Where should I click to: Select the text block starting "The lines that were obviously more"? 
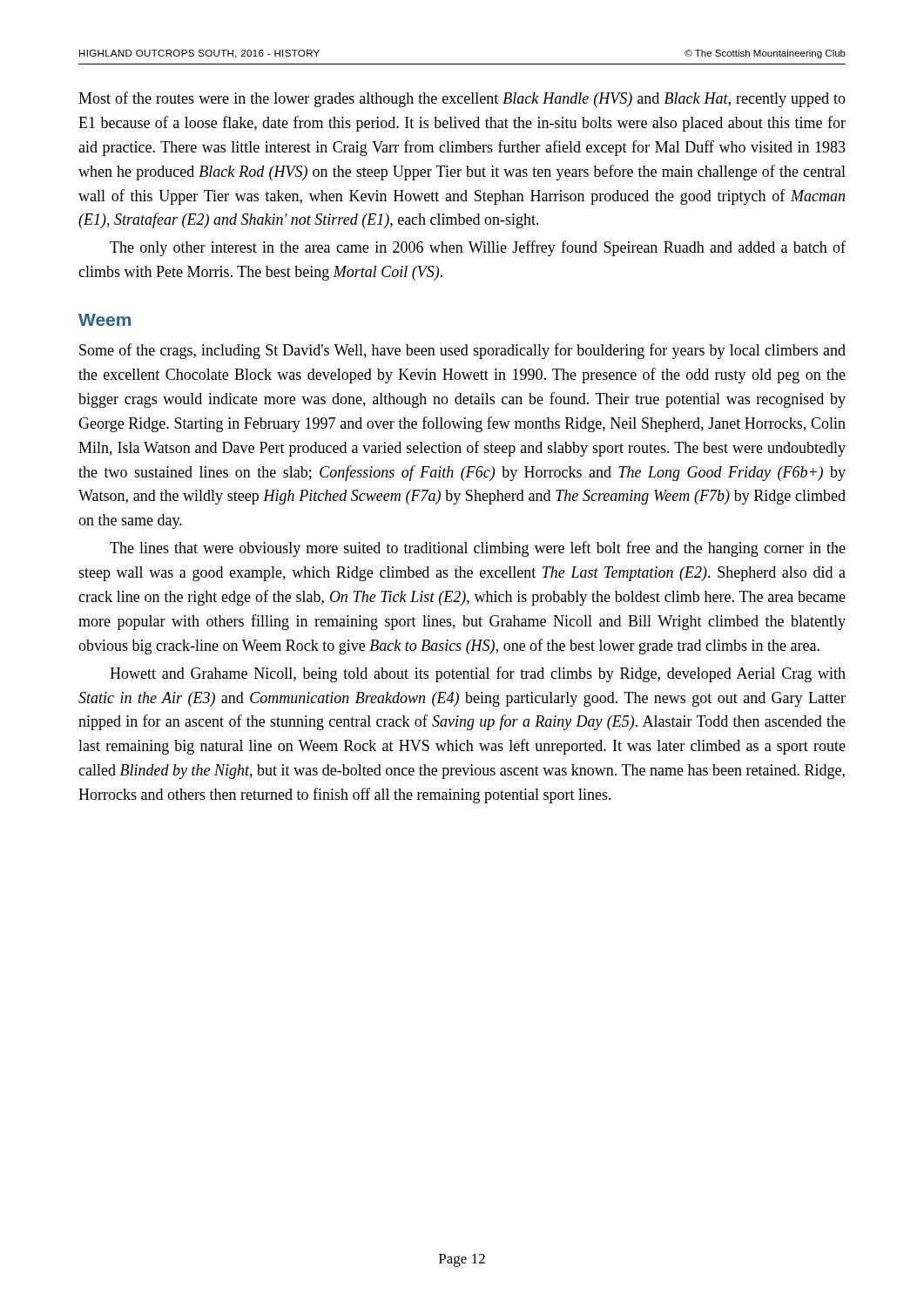pyautogui.click(x=462, y=598)
